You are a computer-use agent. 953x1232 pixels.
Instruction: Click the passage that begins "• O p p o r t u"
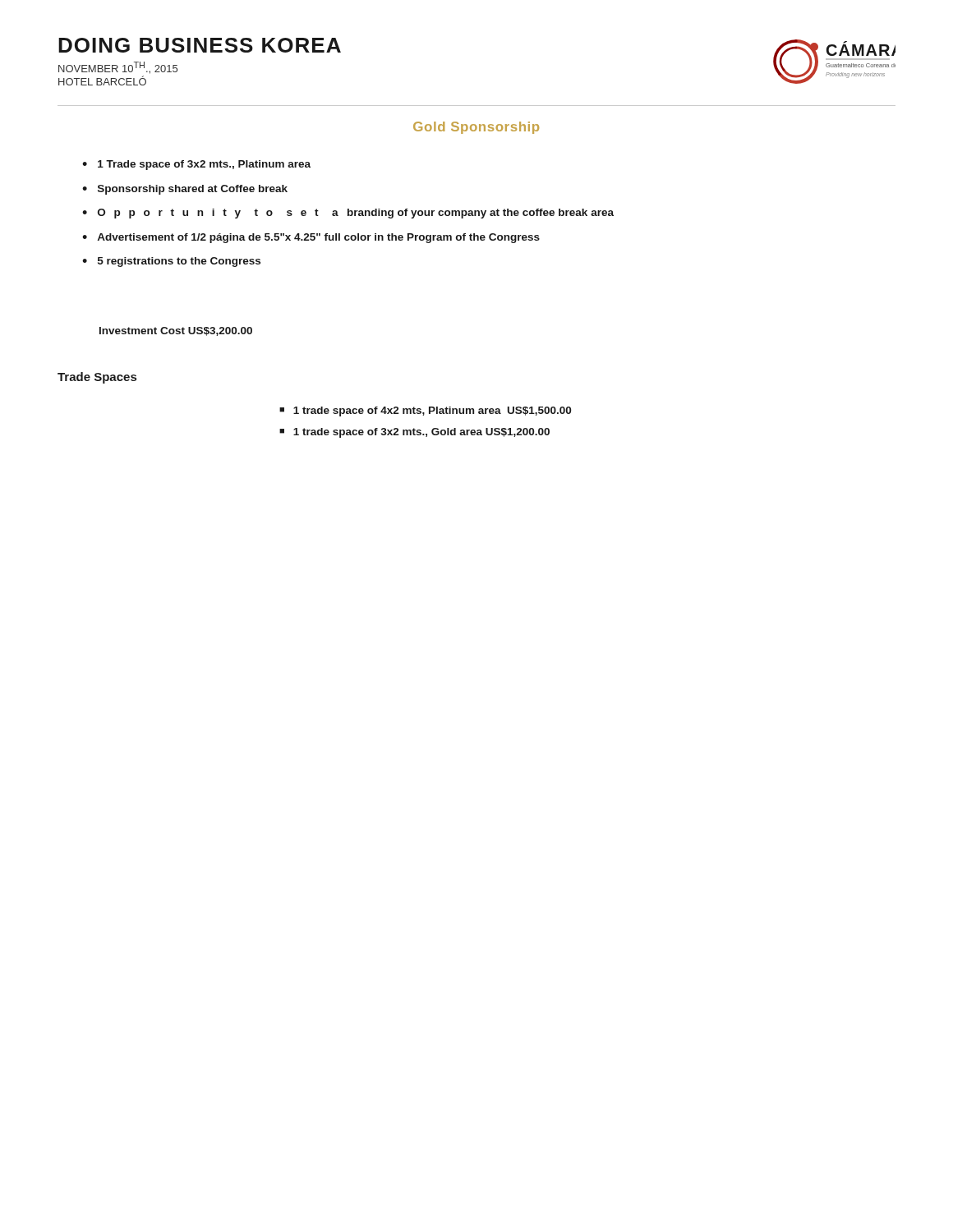[348, 214]
